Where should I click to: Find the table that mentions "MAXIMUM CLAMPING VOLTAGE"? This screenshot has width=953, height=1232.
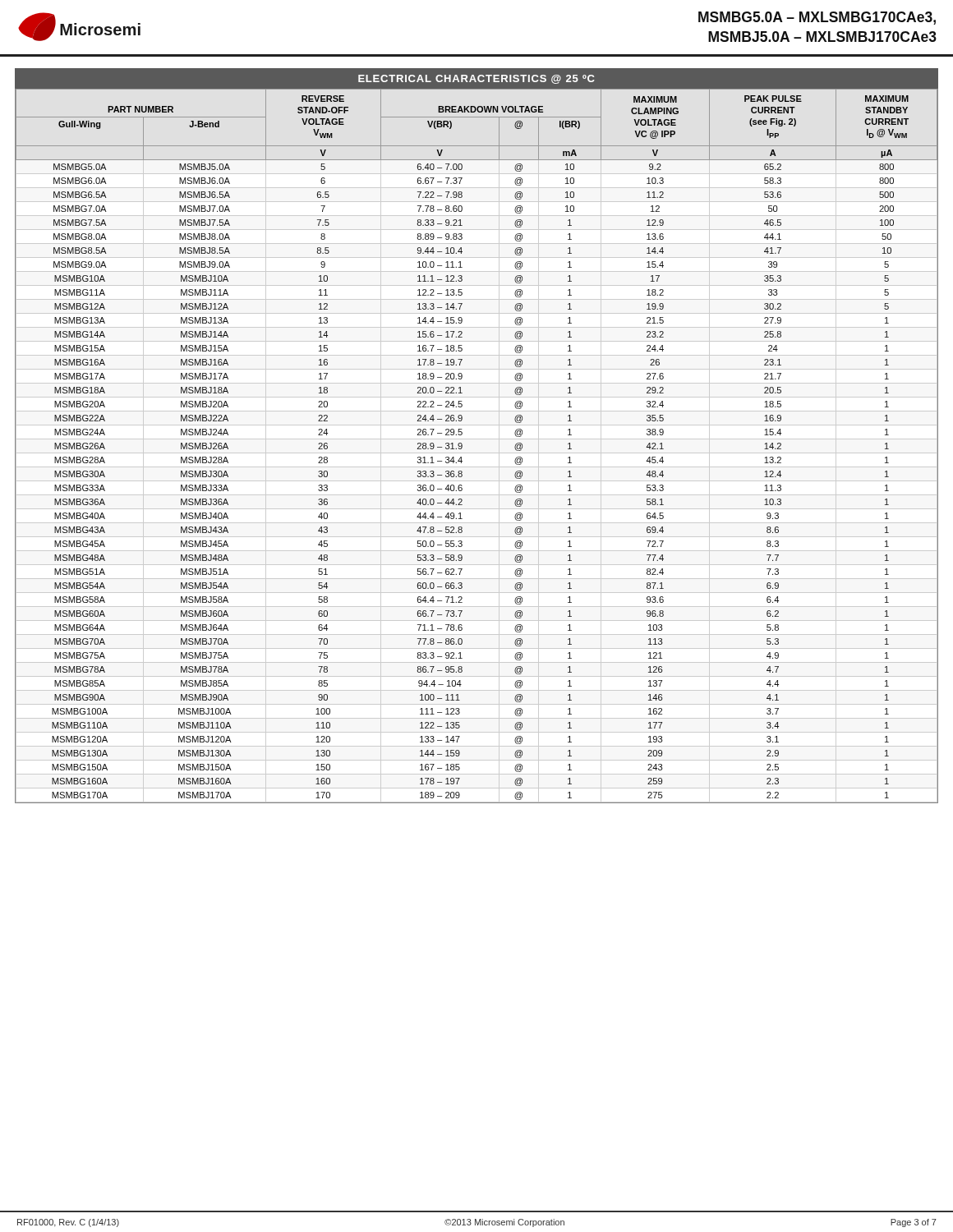(476, 446)
